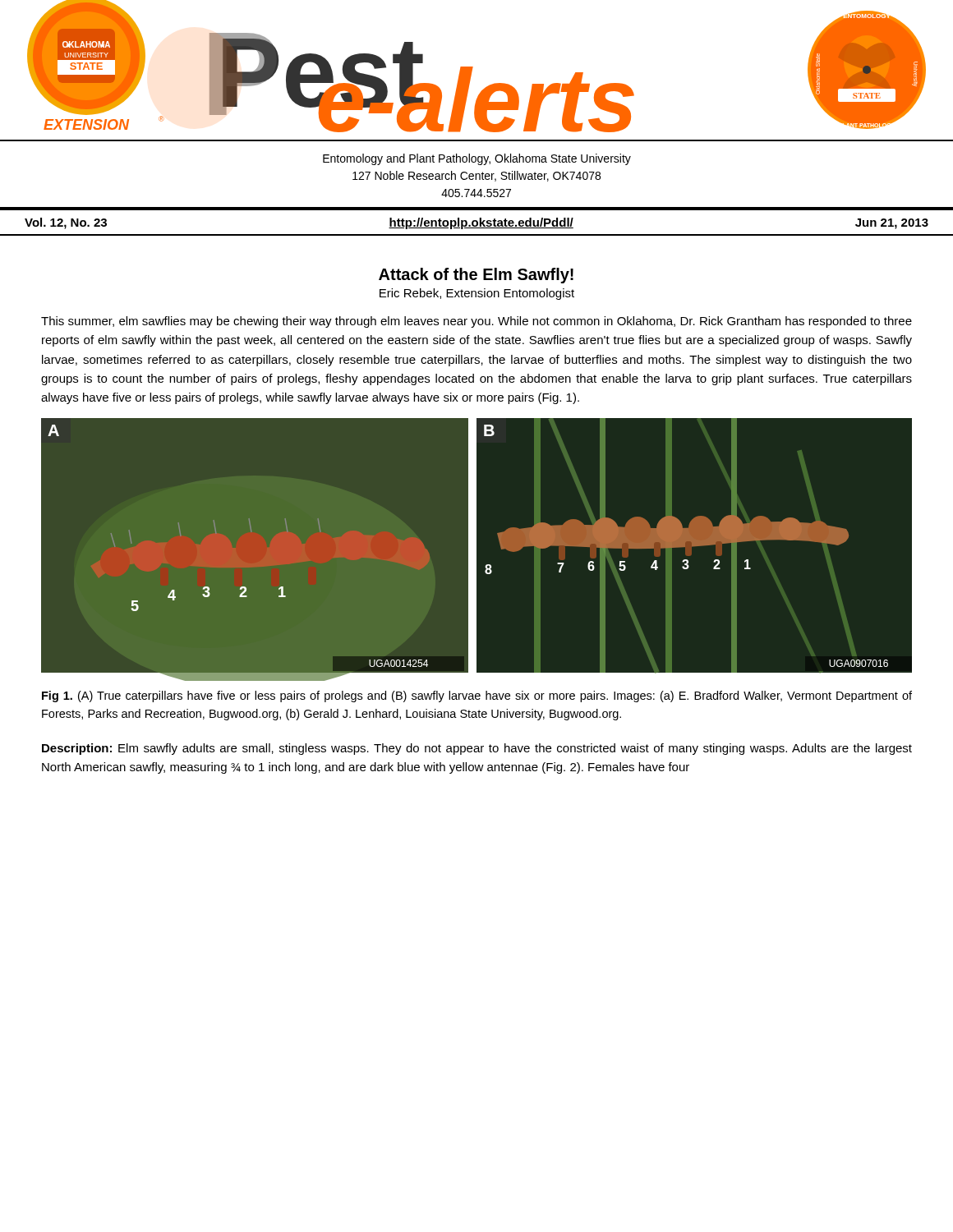Point to the text block starting "Eric Rebek, Extension"
This screenshot has height=1232, width=953.
point(476,293)
